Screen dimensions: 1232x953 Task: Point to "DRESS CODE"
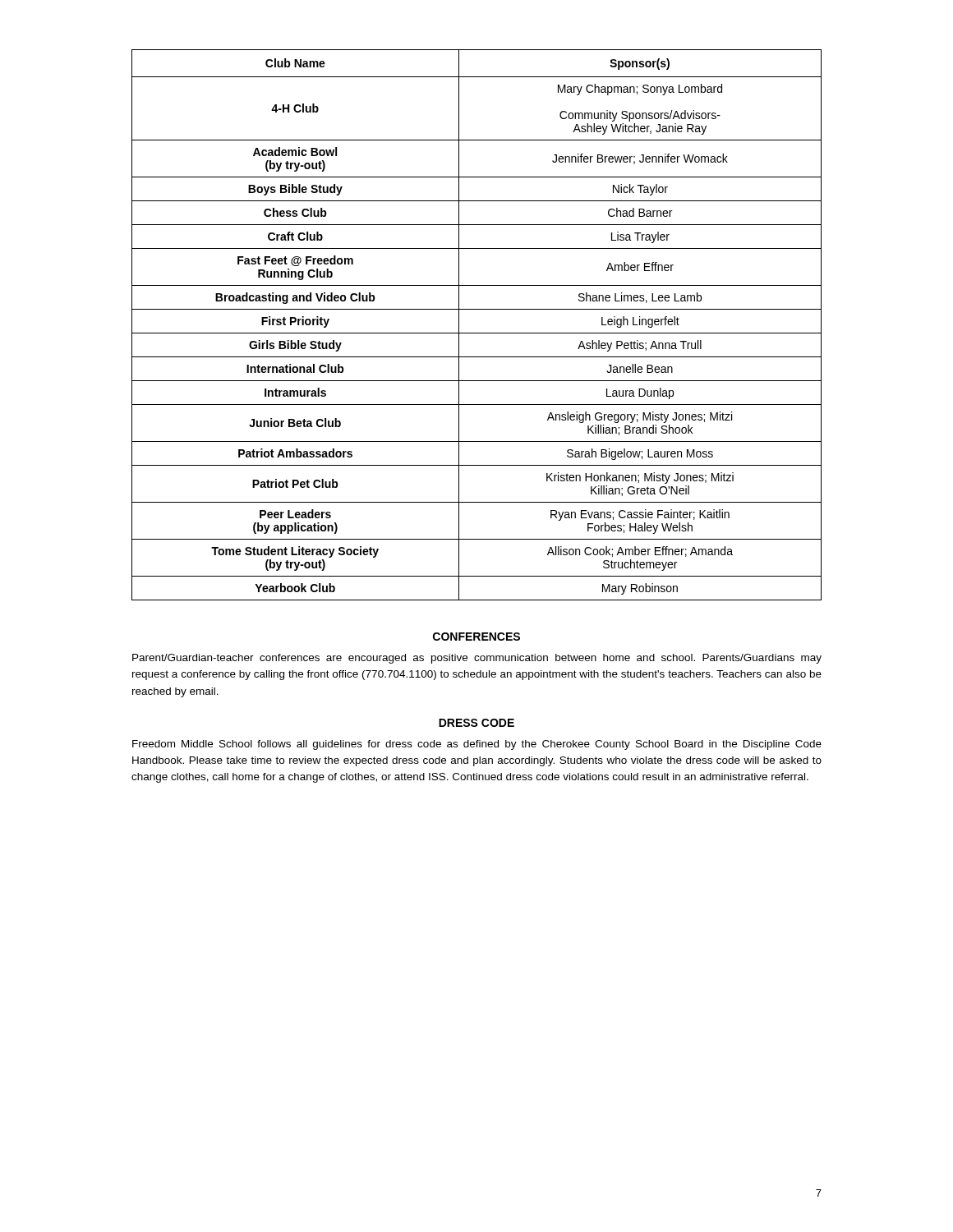pos(476,723)
